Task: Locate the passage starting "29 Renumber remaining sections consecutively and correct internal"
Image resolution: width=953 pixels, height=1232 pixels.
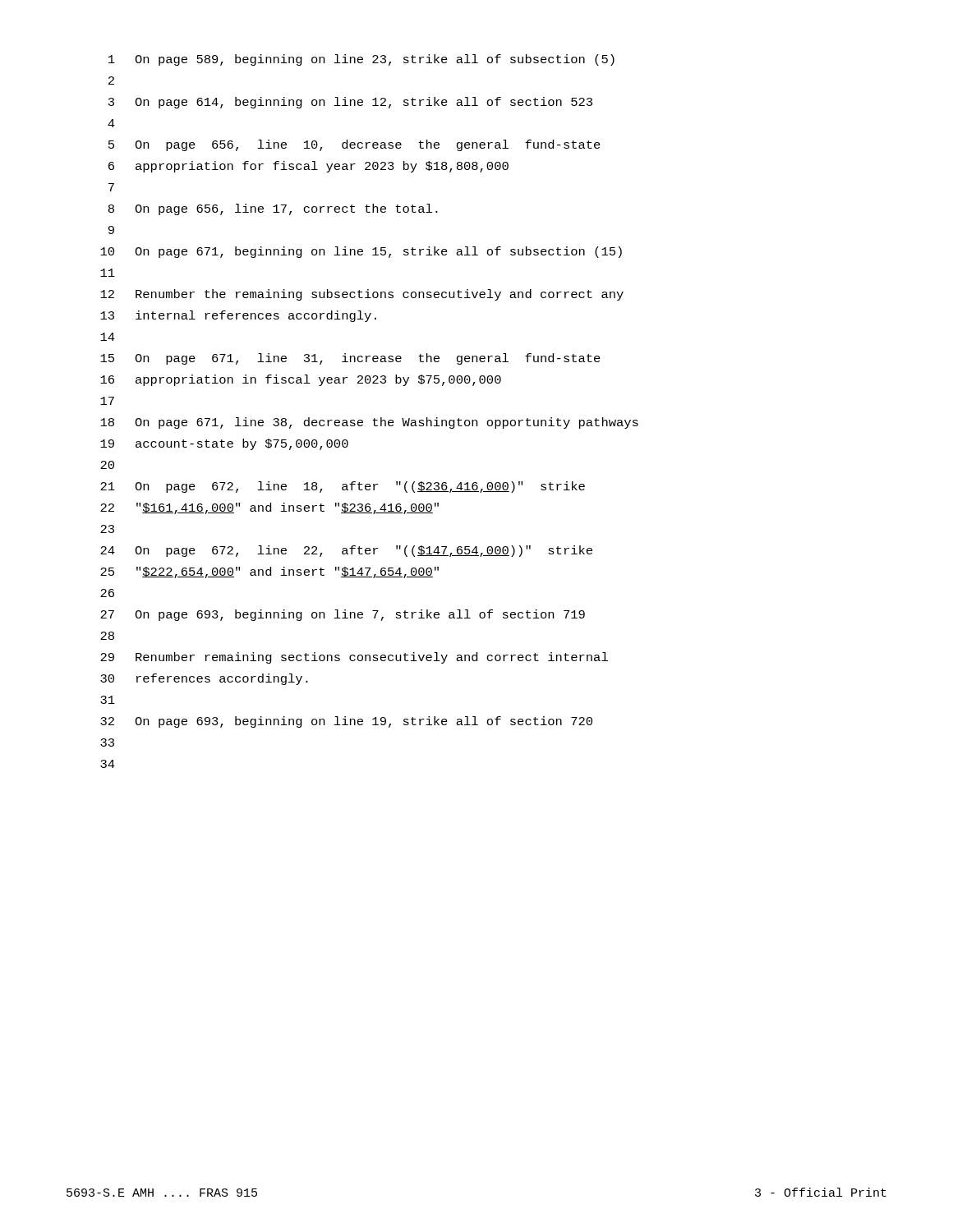Action: pyautogui.click(x=476, y=658)
